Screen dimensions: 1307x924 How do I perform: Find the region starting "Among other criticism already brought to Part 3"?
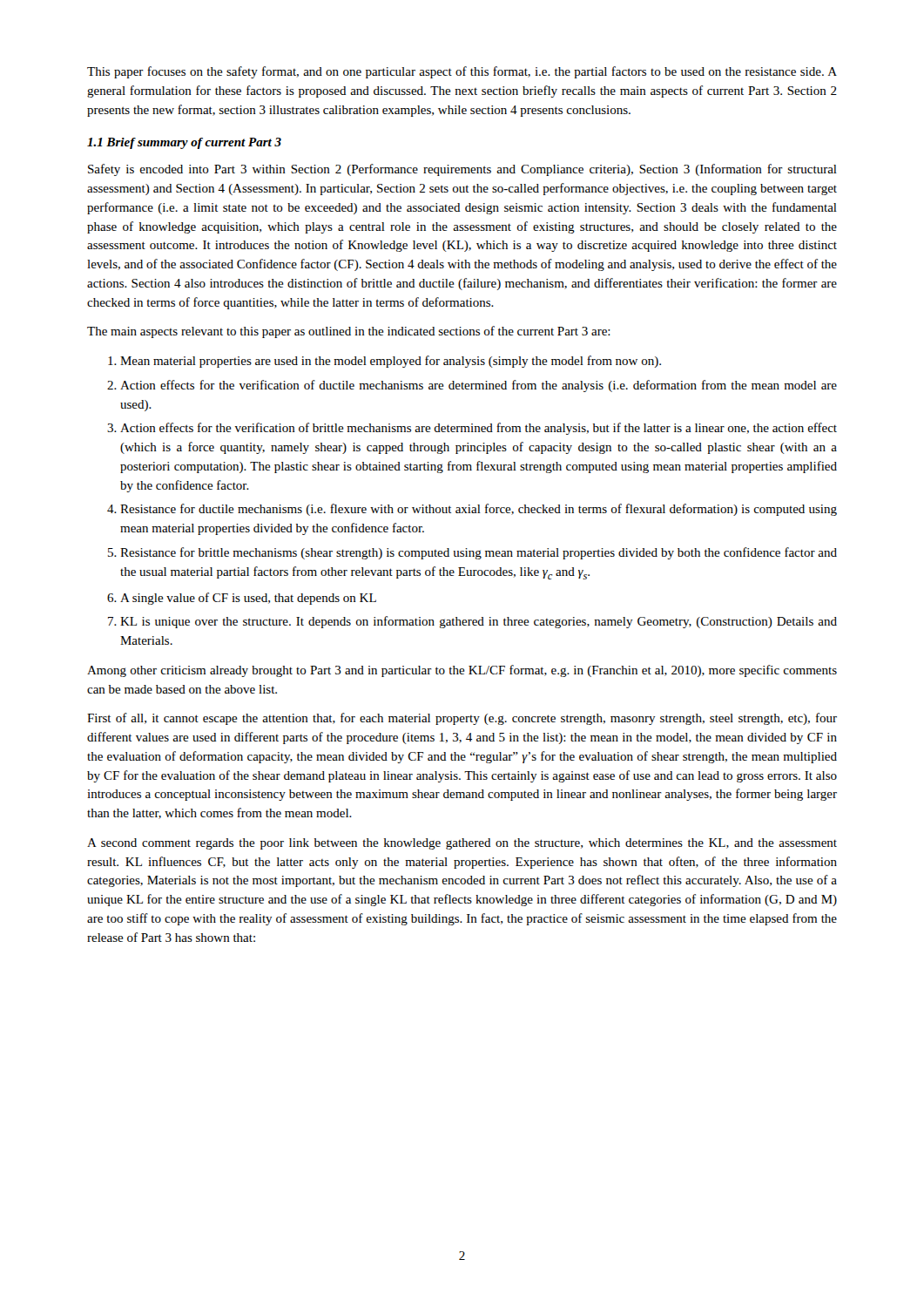click(462, 804)
